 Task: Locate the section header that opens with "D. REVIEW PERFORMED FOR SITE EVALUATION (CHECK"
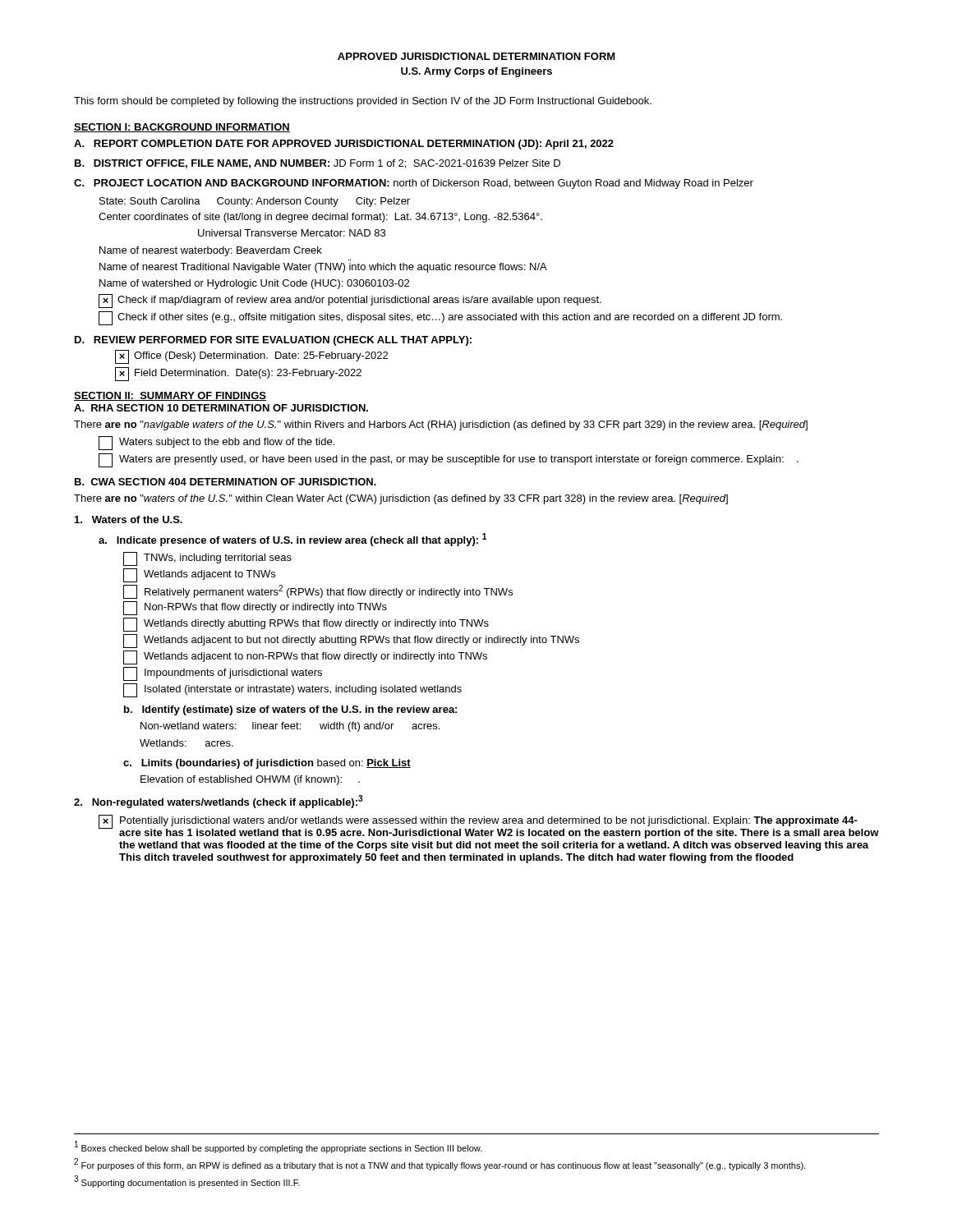(273, 340)
